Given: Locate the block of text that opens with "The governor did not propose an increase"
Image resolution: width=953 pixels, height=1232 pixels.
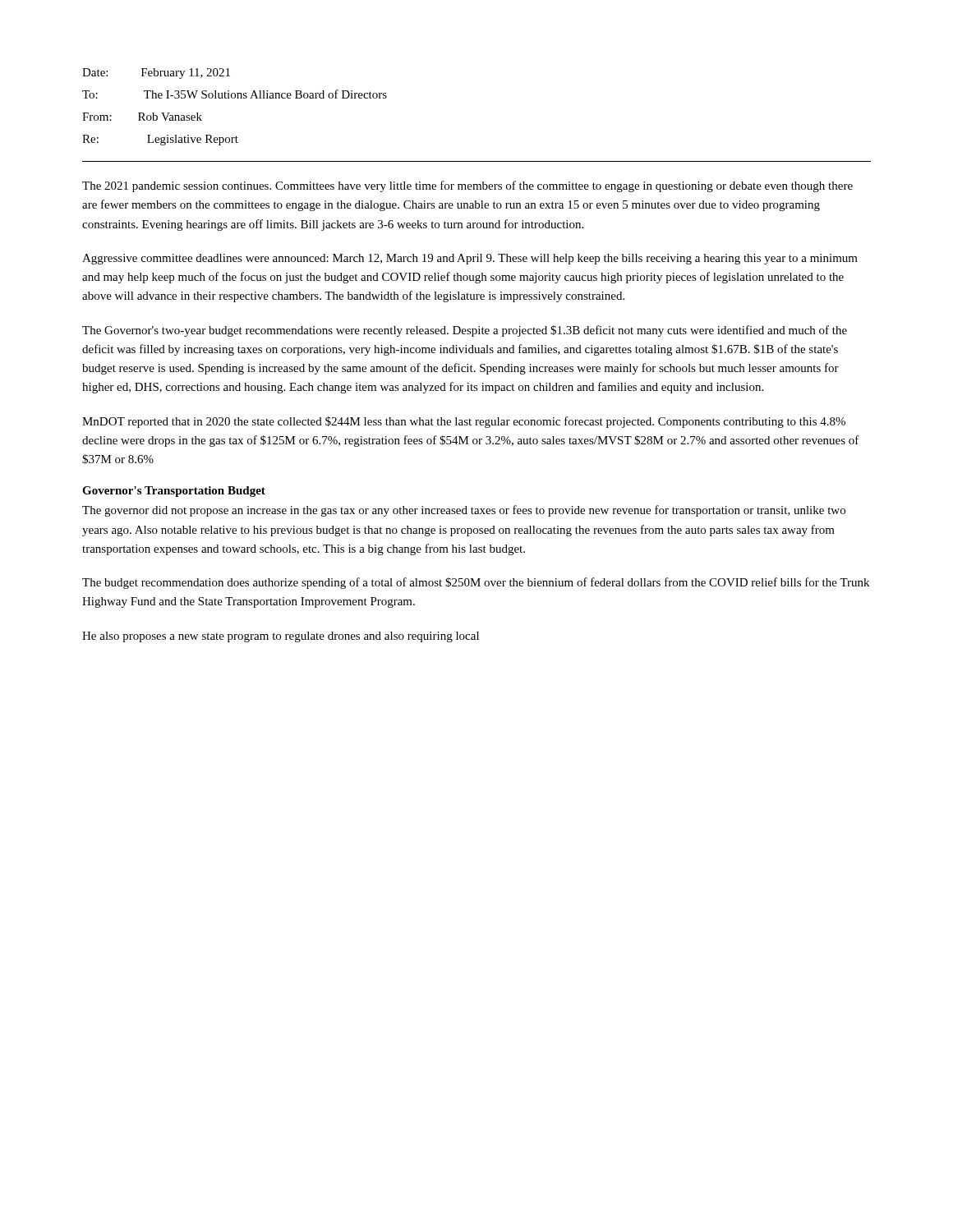Looking at the screenshot, I should tap(464, 529).
